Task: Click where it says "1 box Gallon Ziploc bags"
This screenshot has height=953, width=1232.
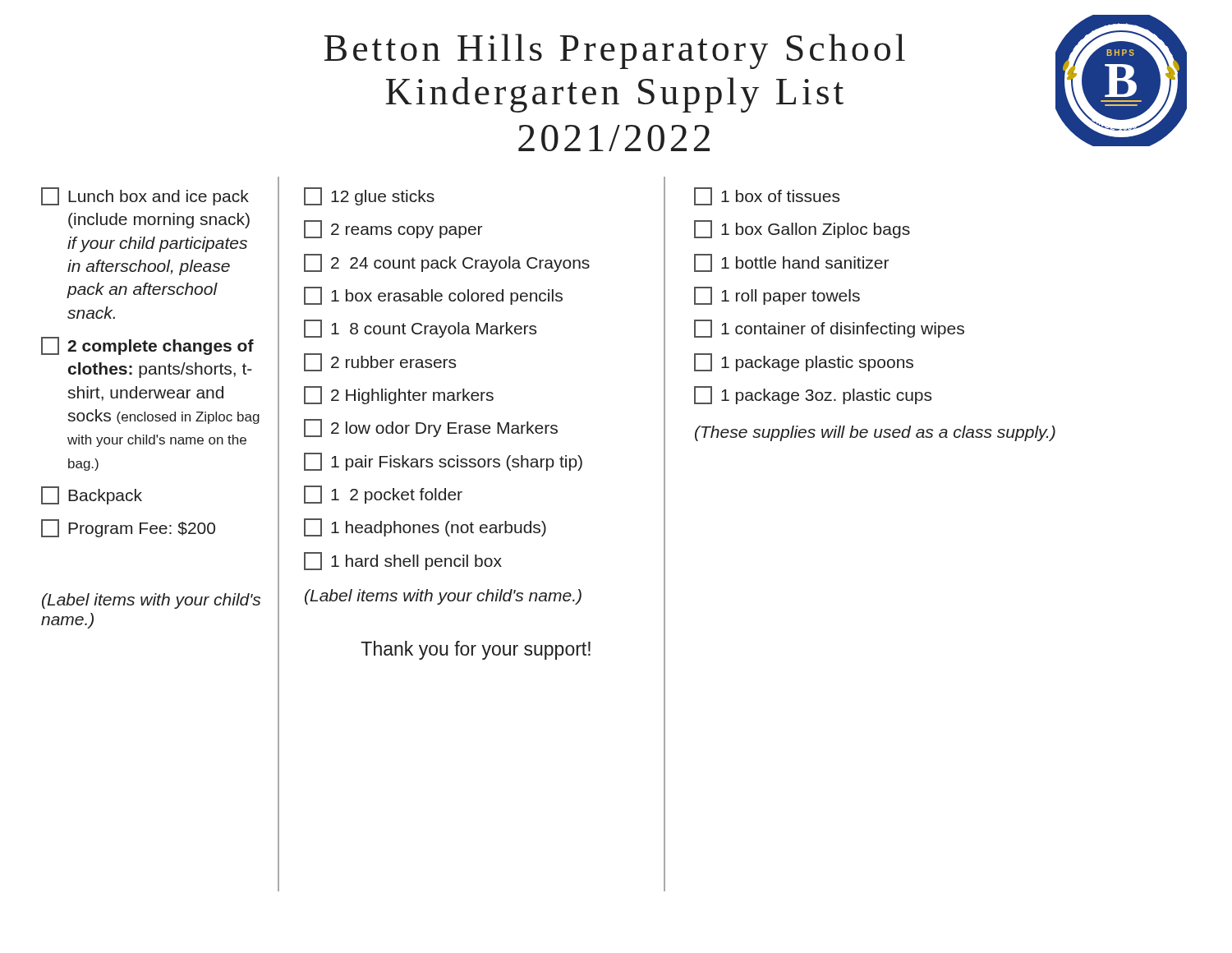Action: (802, 229)
